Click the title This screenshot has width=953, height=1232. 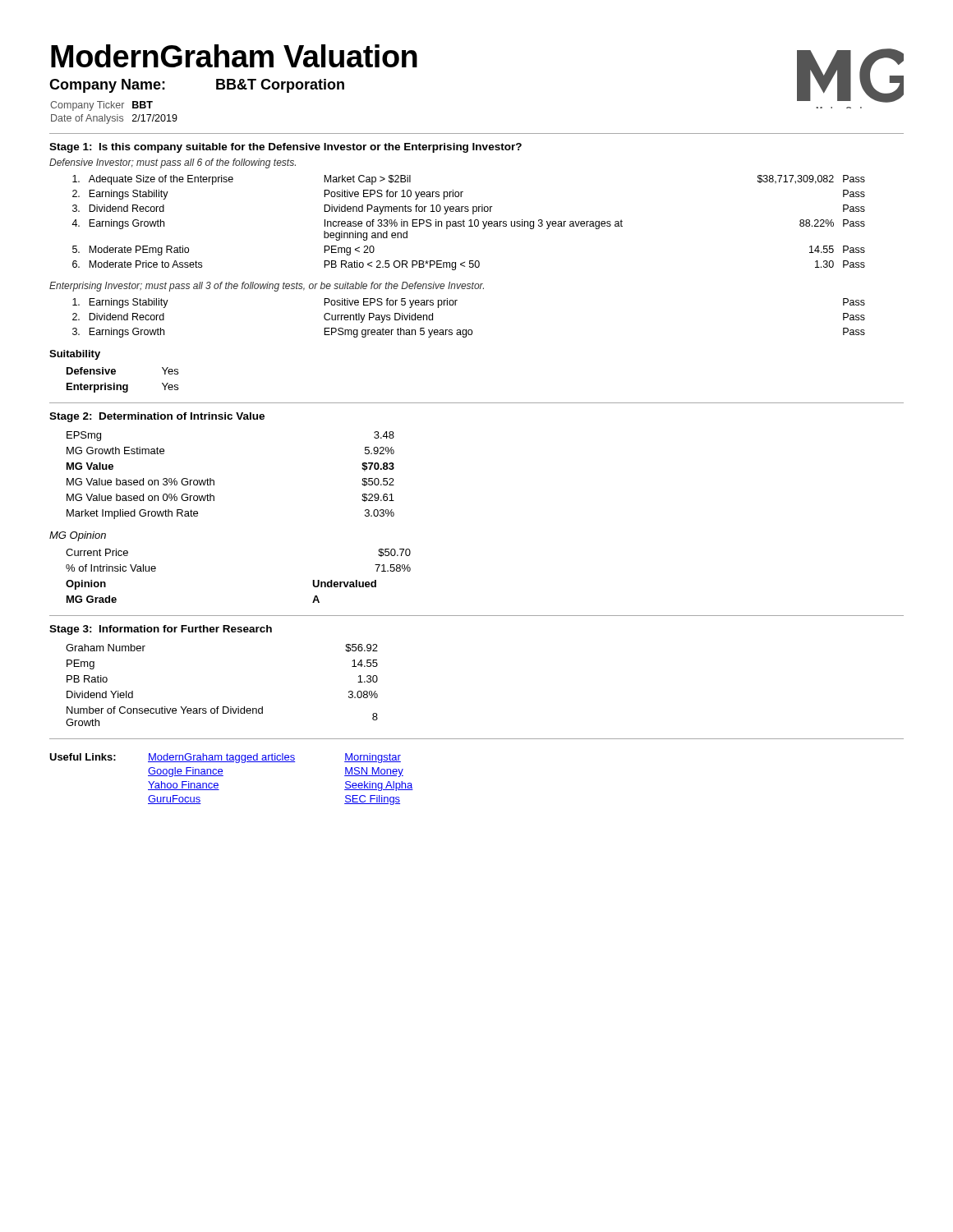coord(411,57)
